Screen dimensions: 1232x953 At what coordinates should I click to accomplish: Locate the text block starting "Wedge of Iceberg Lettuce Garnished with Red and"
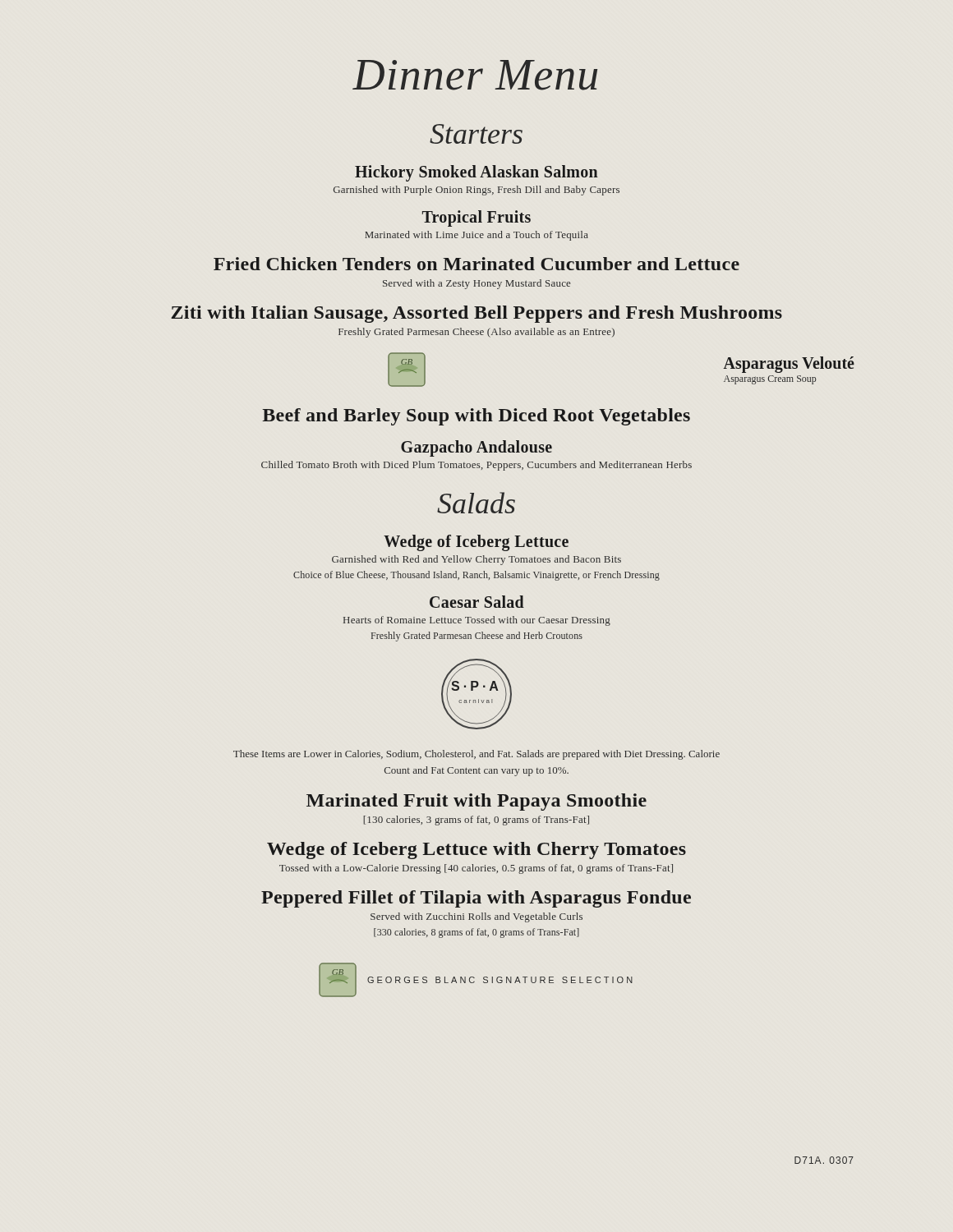click(x=476, y=557)
